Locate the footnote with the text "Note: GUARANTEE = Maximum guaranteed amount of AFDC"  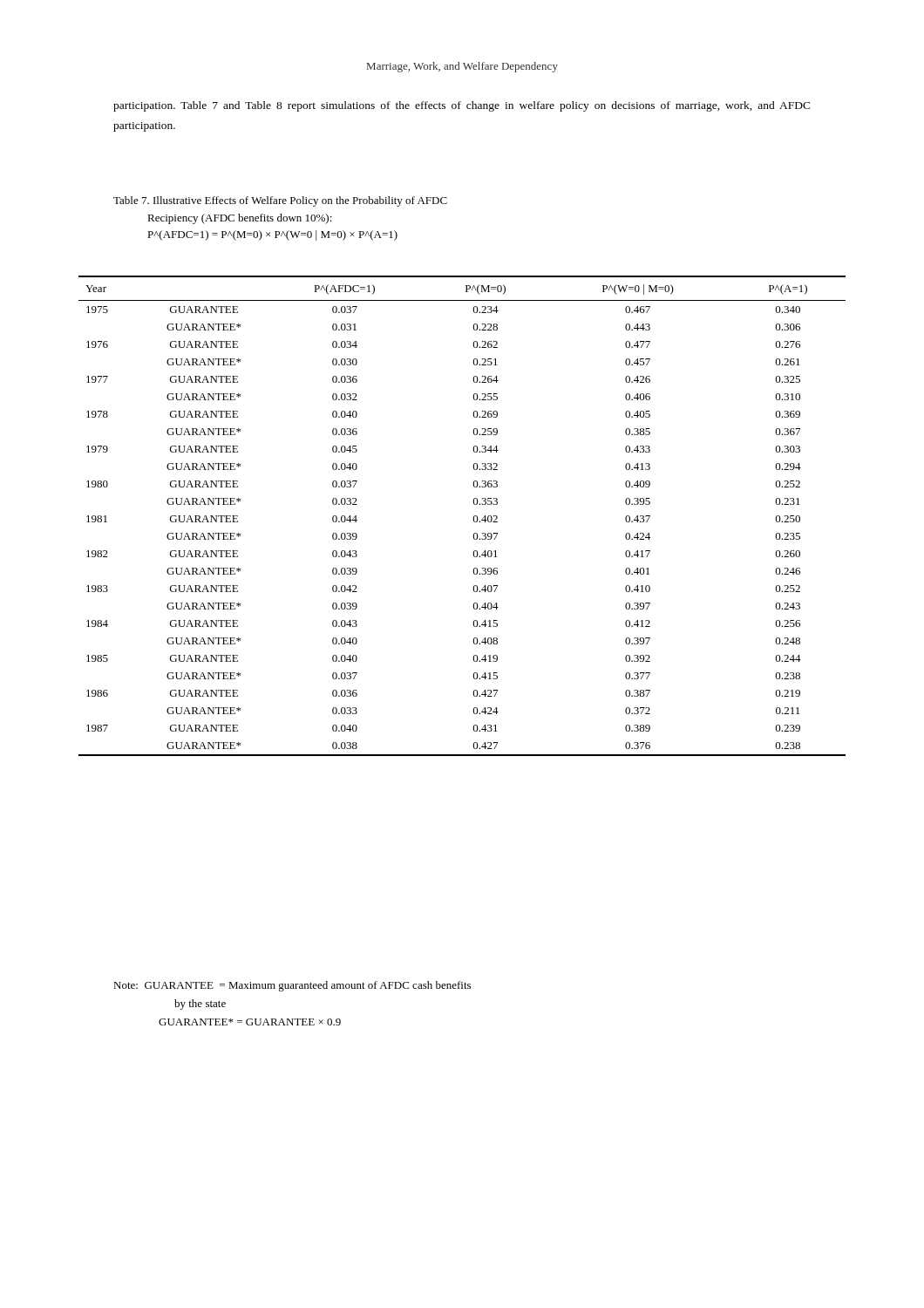click(x=292, y=986)
